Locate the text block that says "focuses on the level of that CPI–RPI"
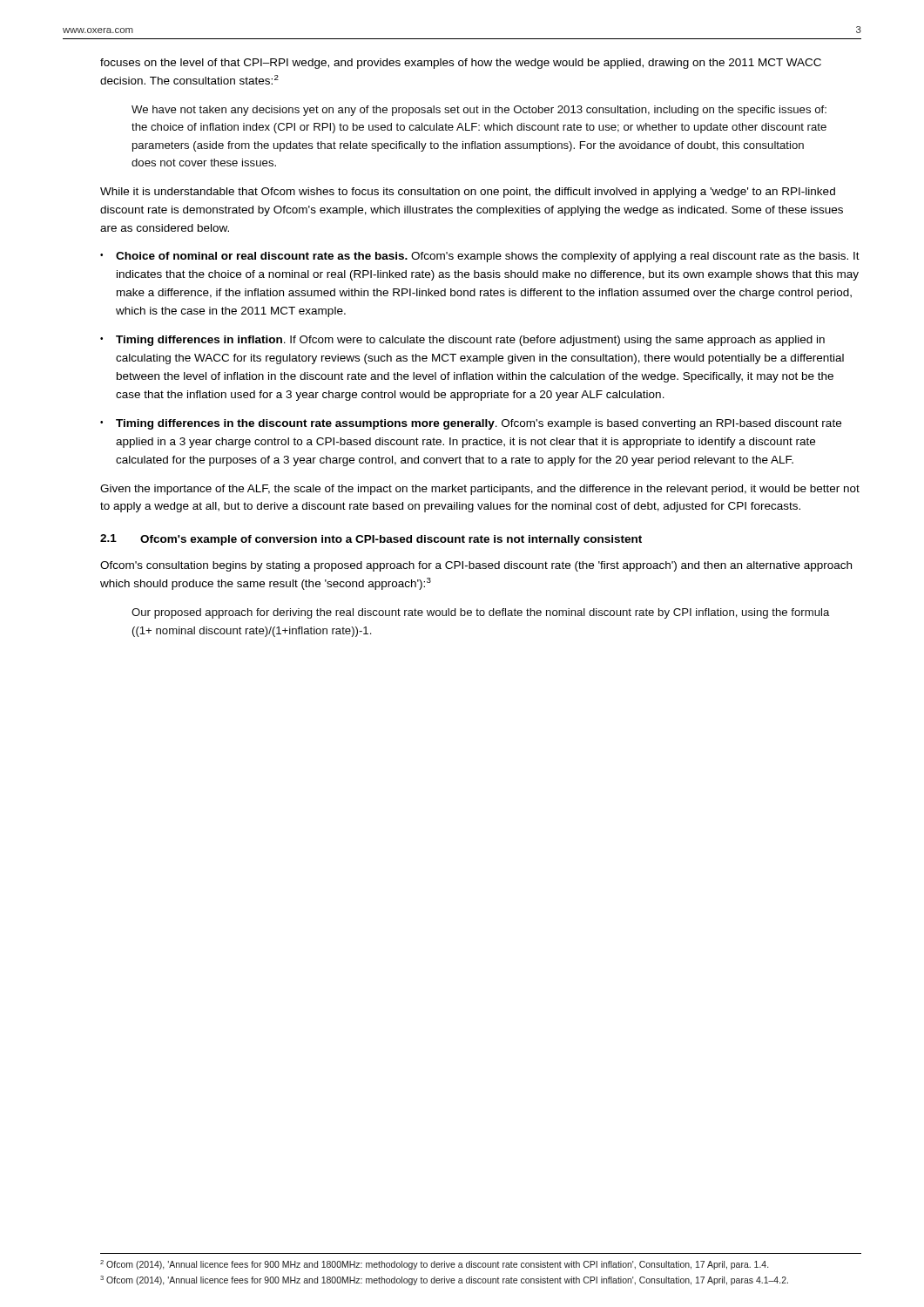924x1307 pixels. pyautogui.click(x=461, y=71)
